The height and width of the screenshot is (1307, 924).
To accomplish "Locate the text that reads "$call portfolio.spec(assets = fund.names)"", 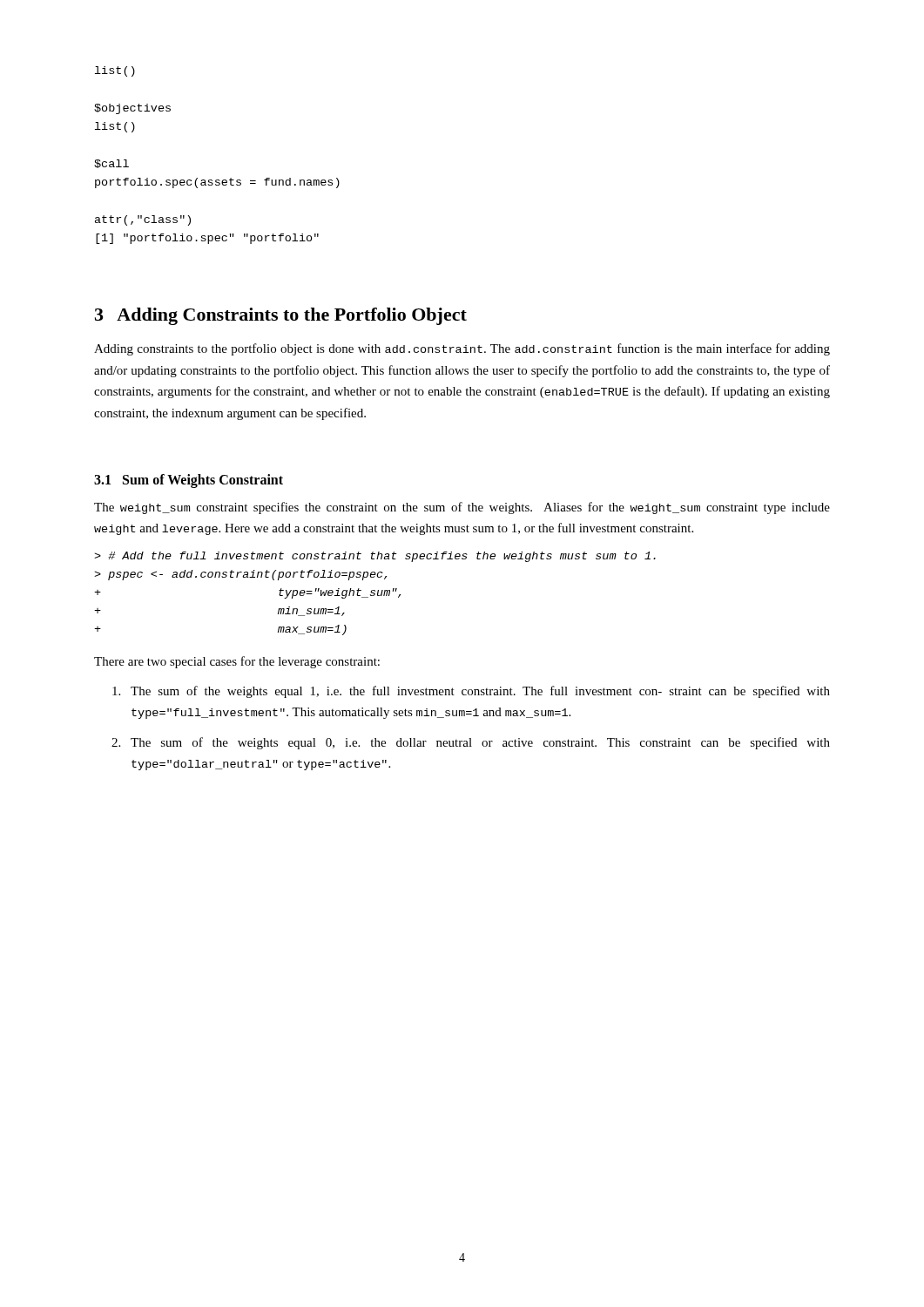I will 218,173.
